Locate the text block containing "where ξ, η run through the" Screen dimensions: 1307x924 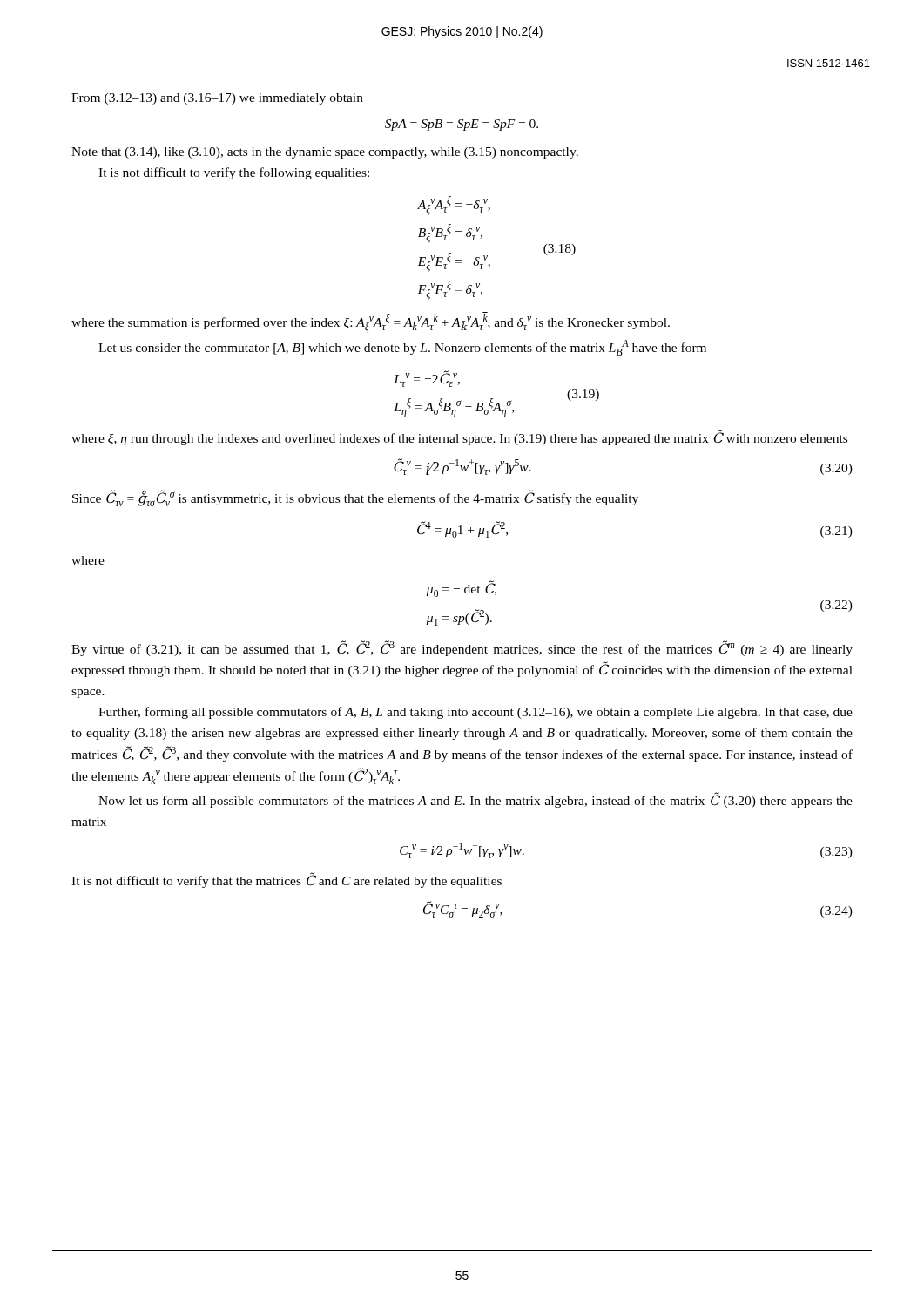460,437
